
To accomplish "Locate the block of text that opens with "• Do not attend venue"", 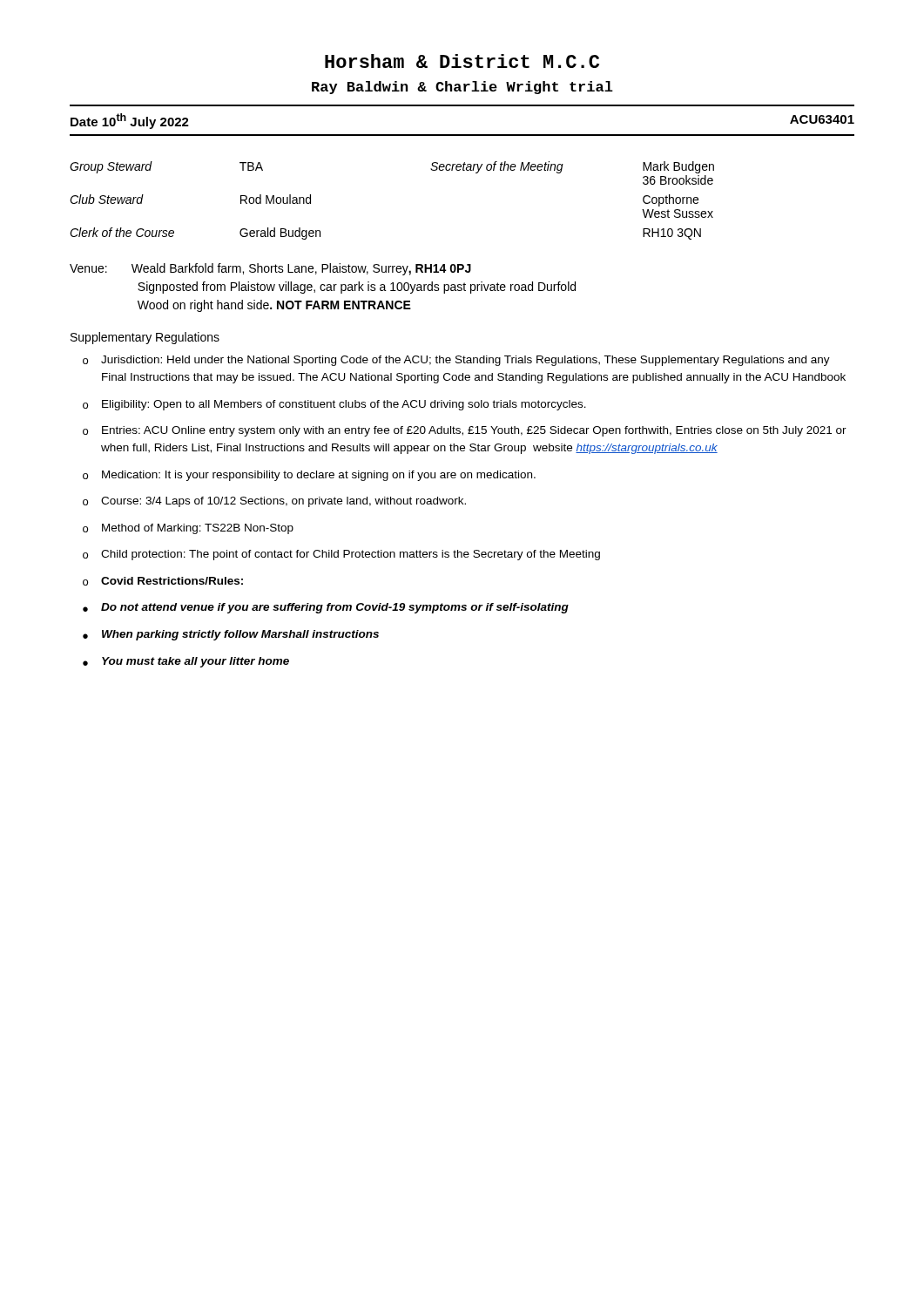I will [x=462, y=609].
